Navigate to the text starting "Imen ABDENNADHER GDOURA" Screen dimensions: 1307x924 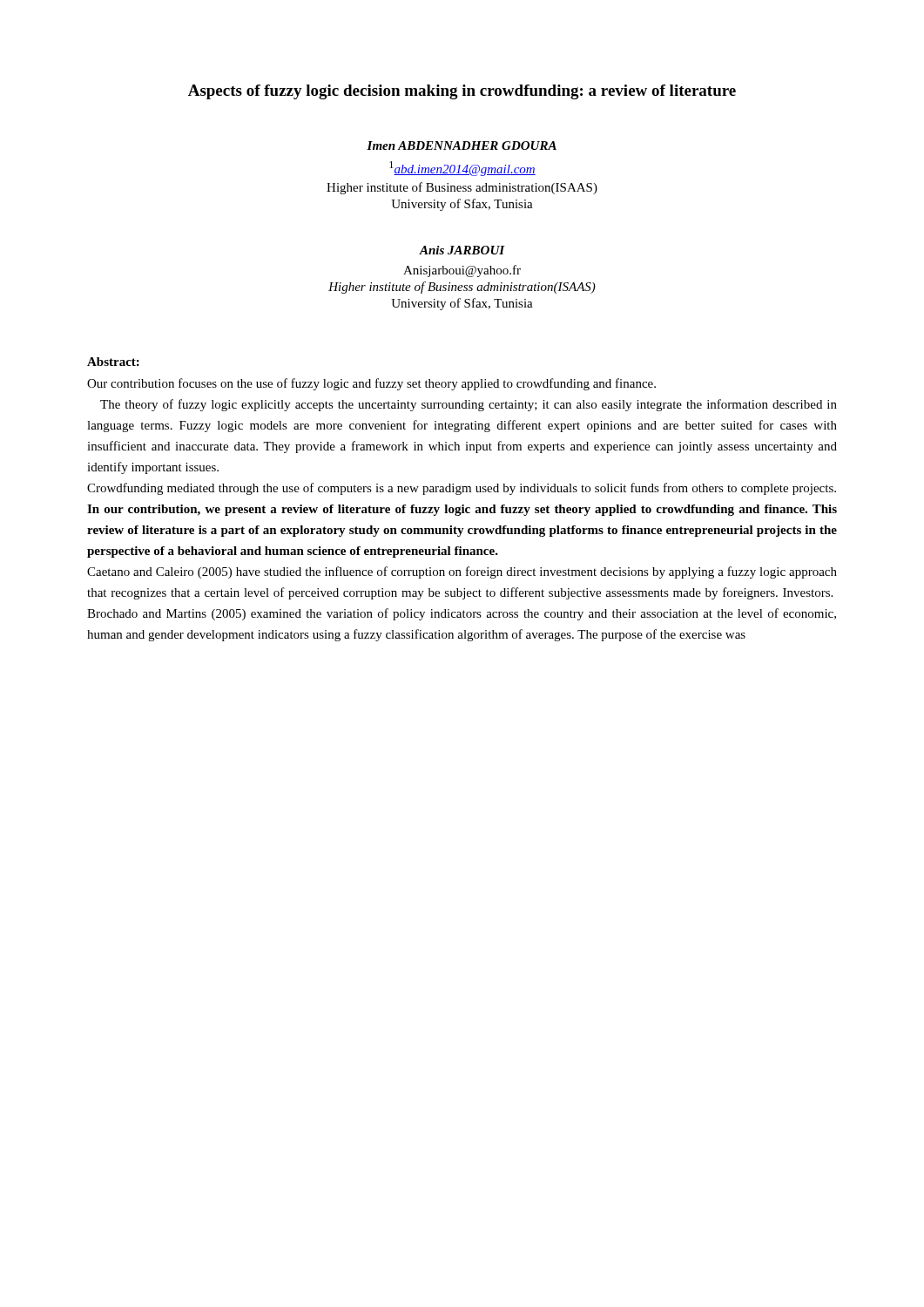tap(462, 145)
